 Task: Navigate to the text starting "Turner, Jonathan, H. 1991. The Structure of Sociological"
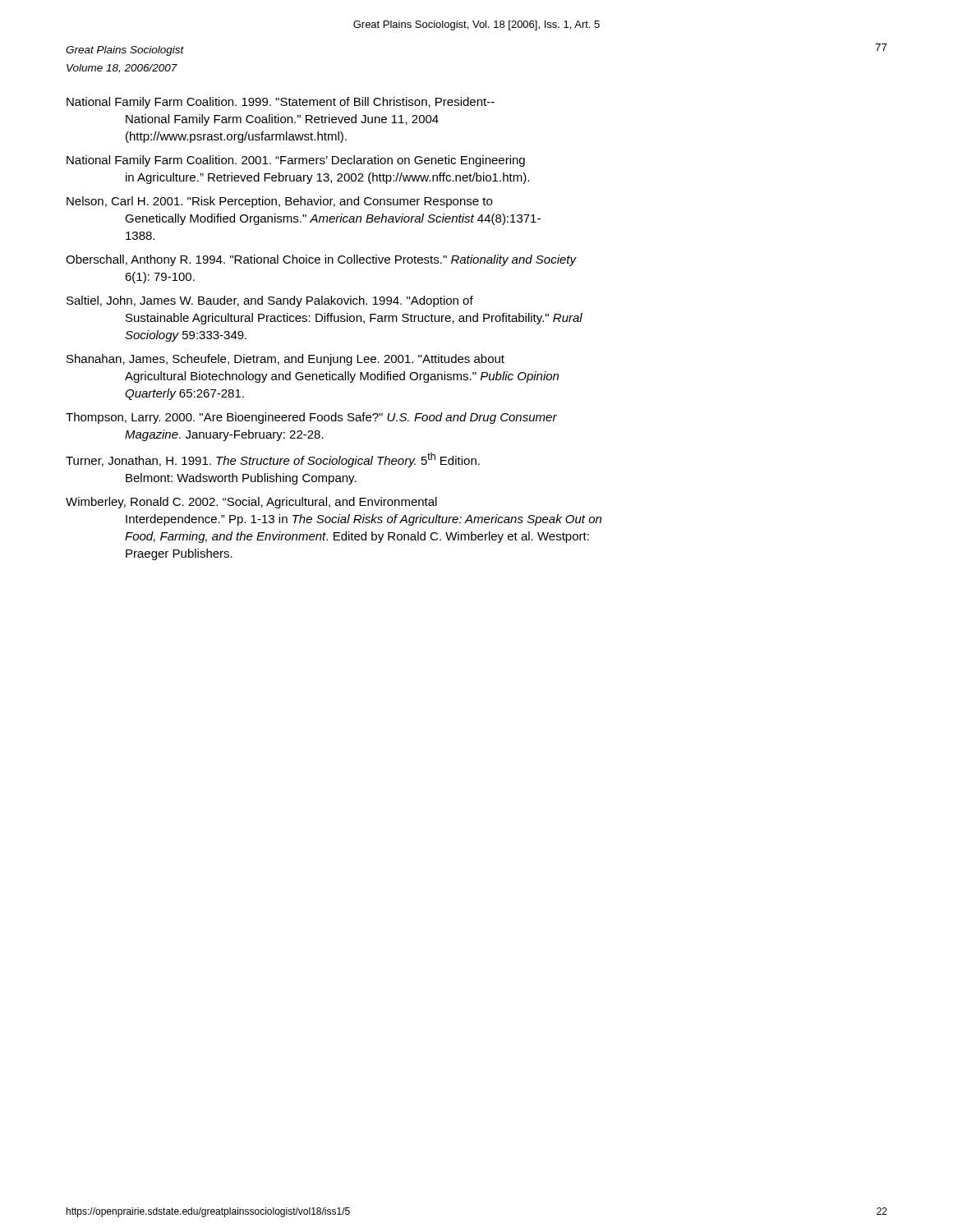476,468
